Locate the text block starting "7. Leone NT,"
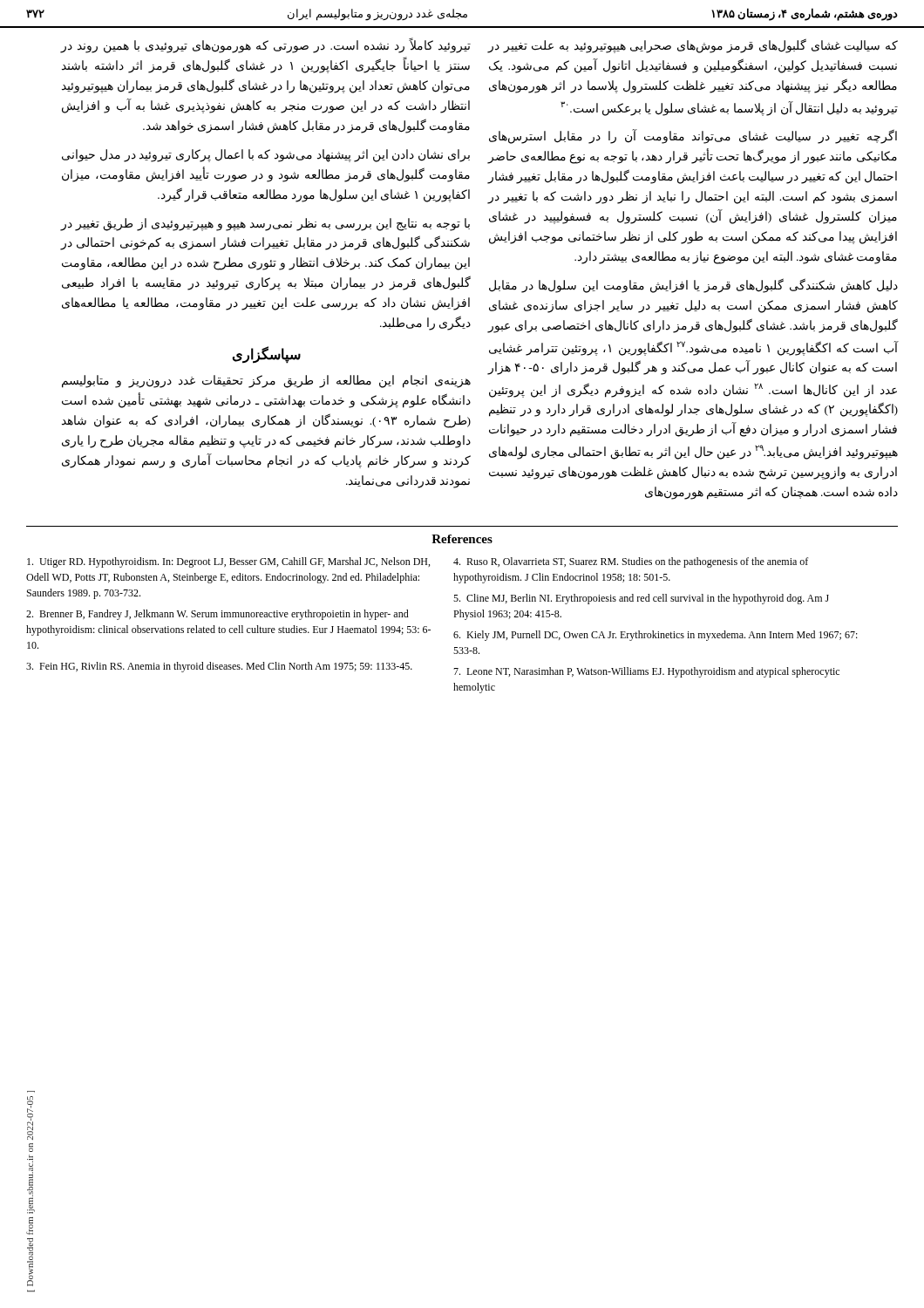This screenshot has width=924, height=1308. pos(647,679)
